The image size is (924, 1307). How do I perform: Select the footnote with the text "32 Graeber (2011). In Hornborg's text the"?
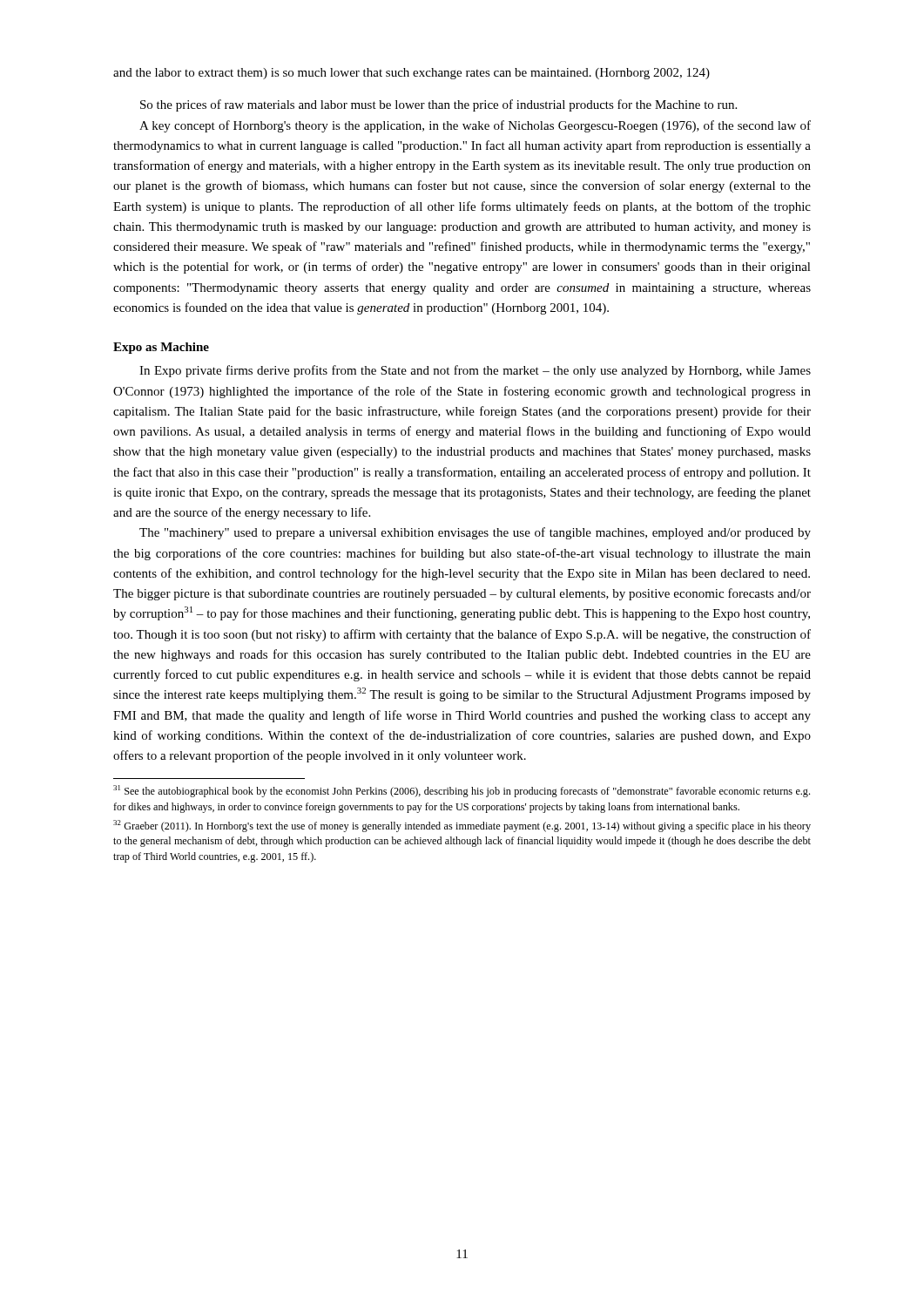(x=462, y=842)
